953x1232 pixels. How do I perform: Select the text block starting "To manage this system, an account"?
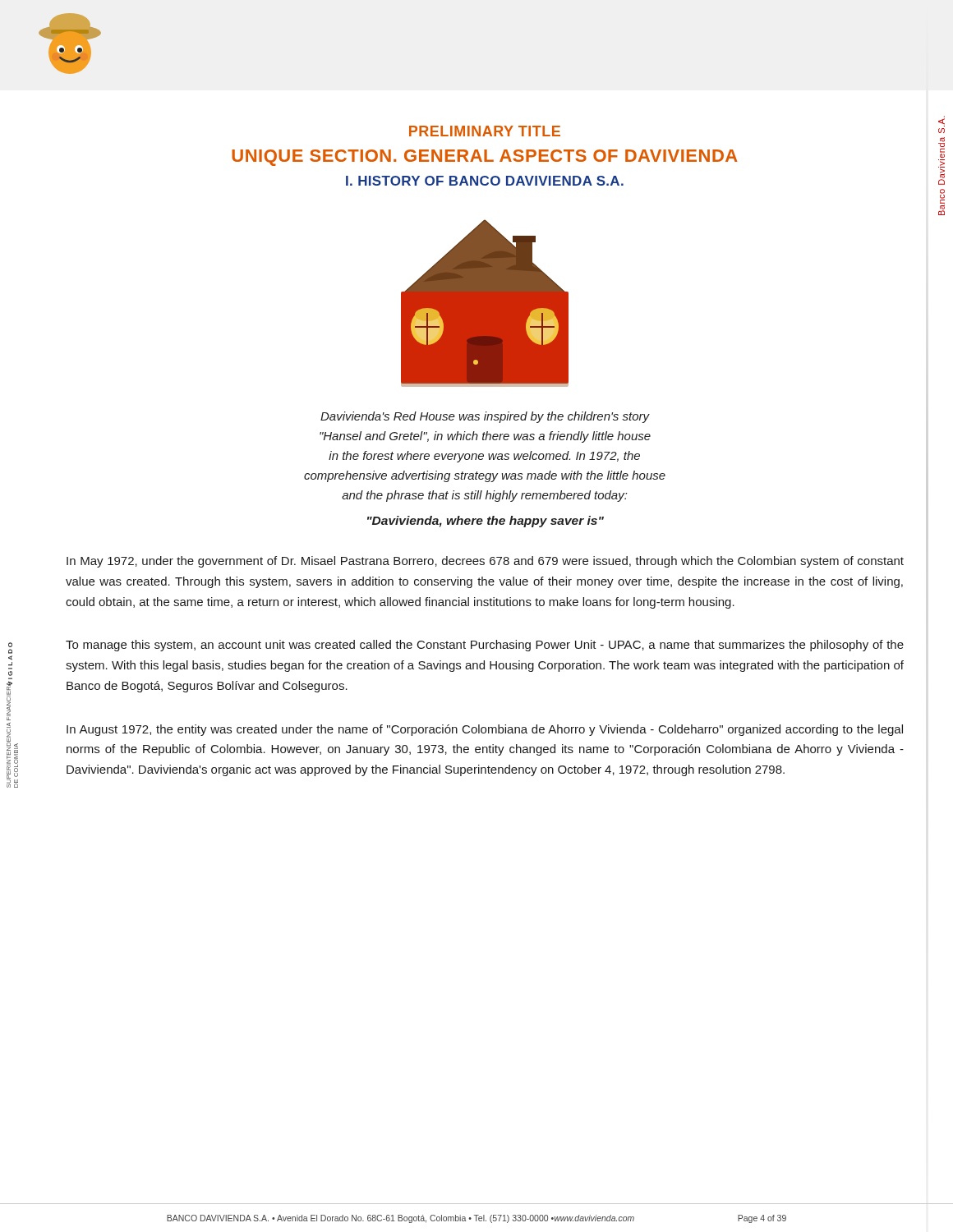coord(485,665)
